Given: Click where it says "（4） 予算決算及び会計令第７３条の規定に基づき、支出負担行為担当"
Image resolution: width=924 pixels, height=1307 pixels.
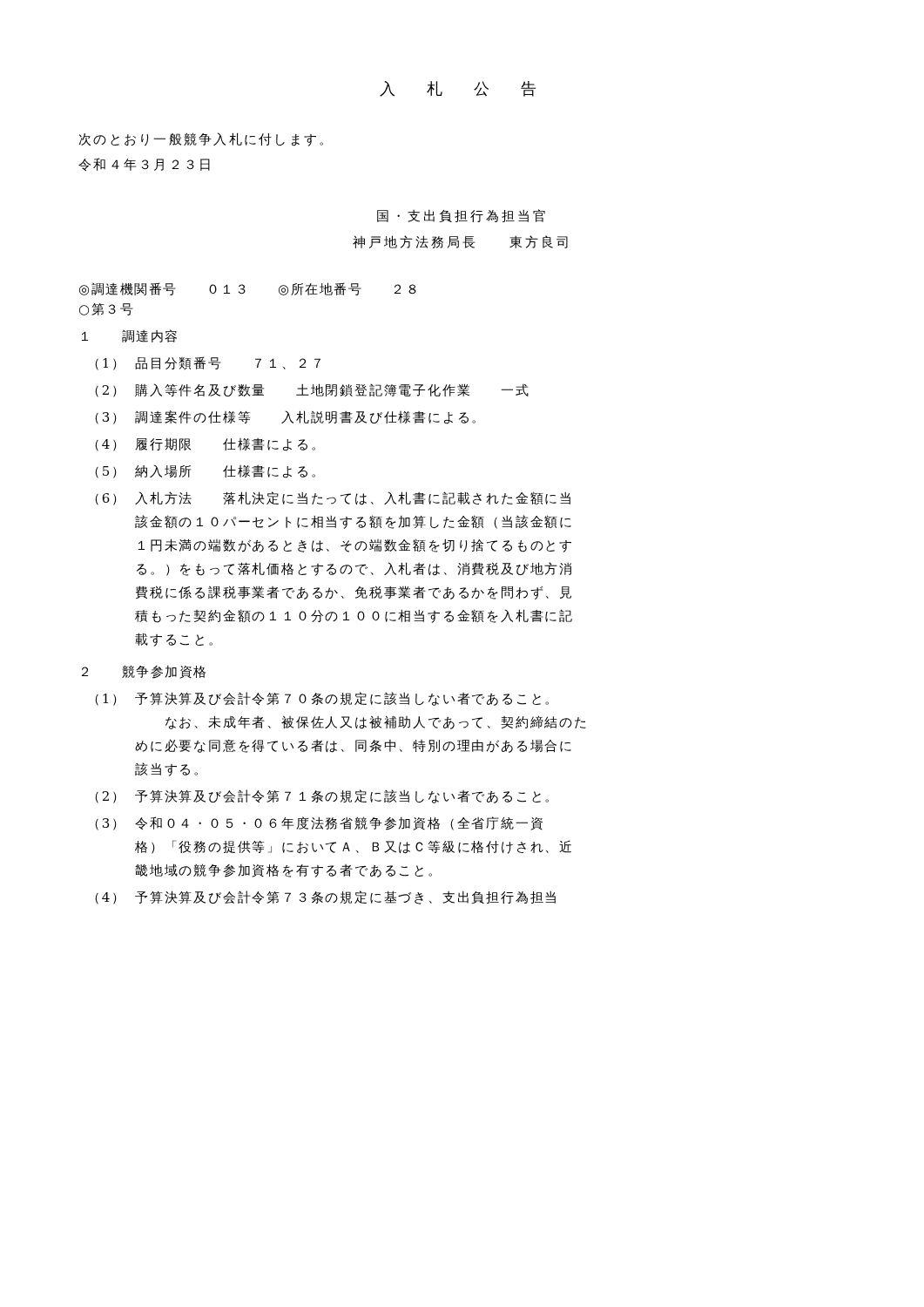Looking at the screenshot, I should (x=466, y=898).
